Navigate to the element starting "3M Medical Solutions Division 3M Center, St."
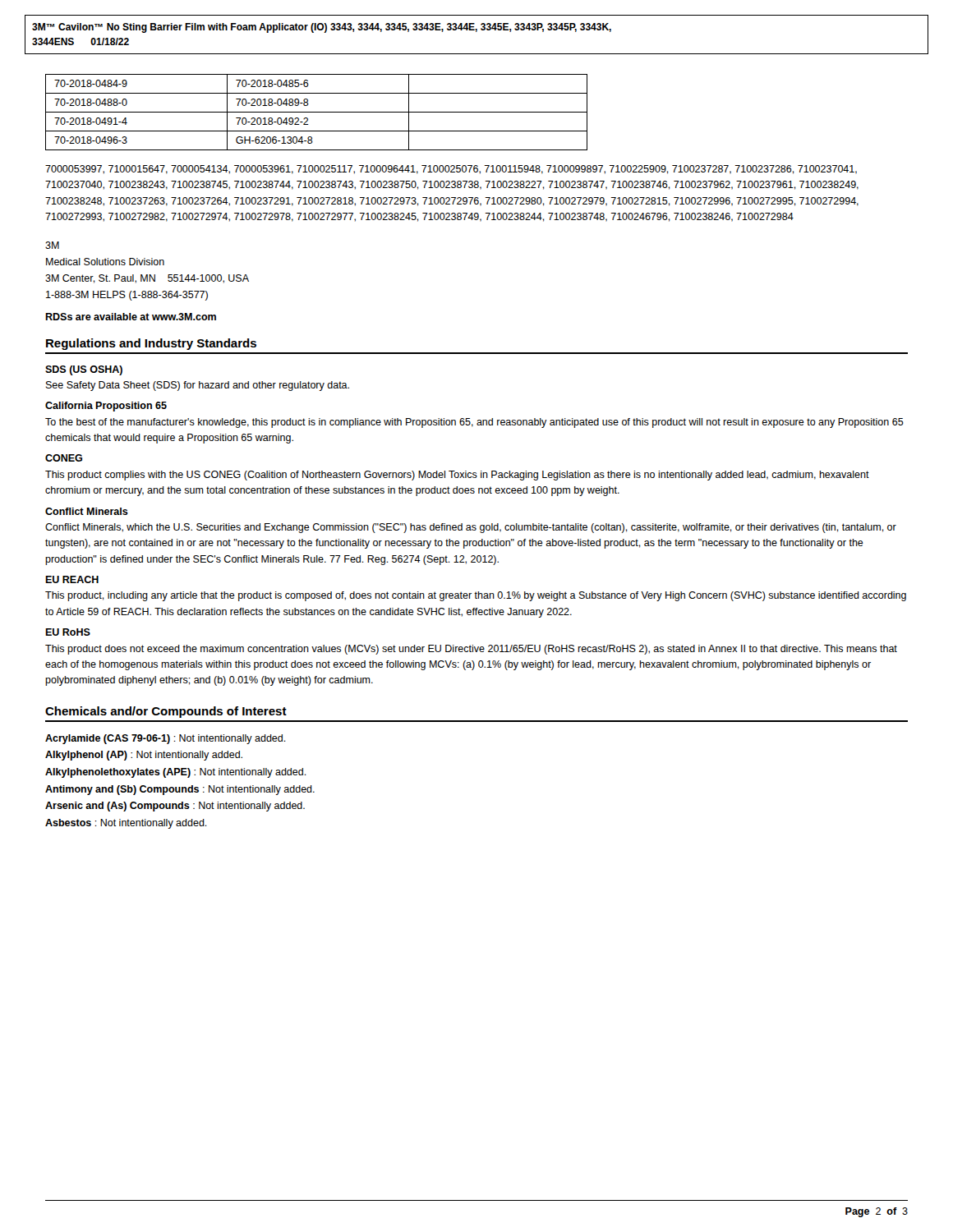The image size is (953, 1232). coord(147,270)
